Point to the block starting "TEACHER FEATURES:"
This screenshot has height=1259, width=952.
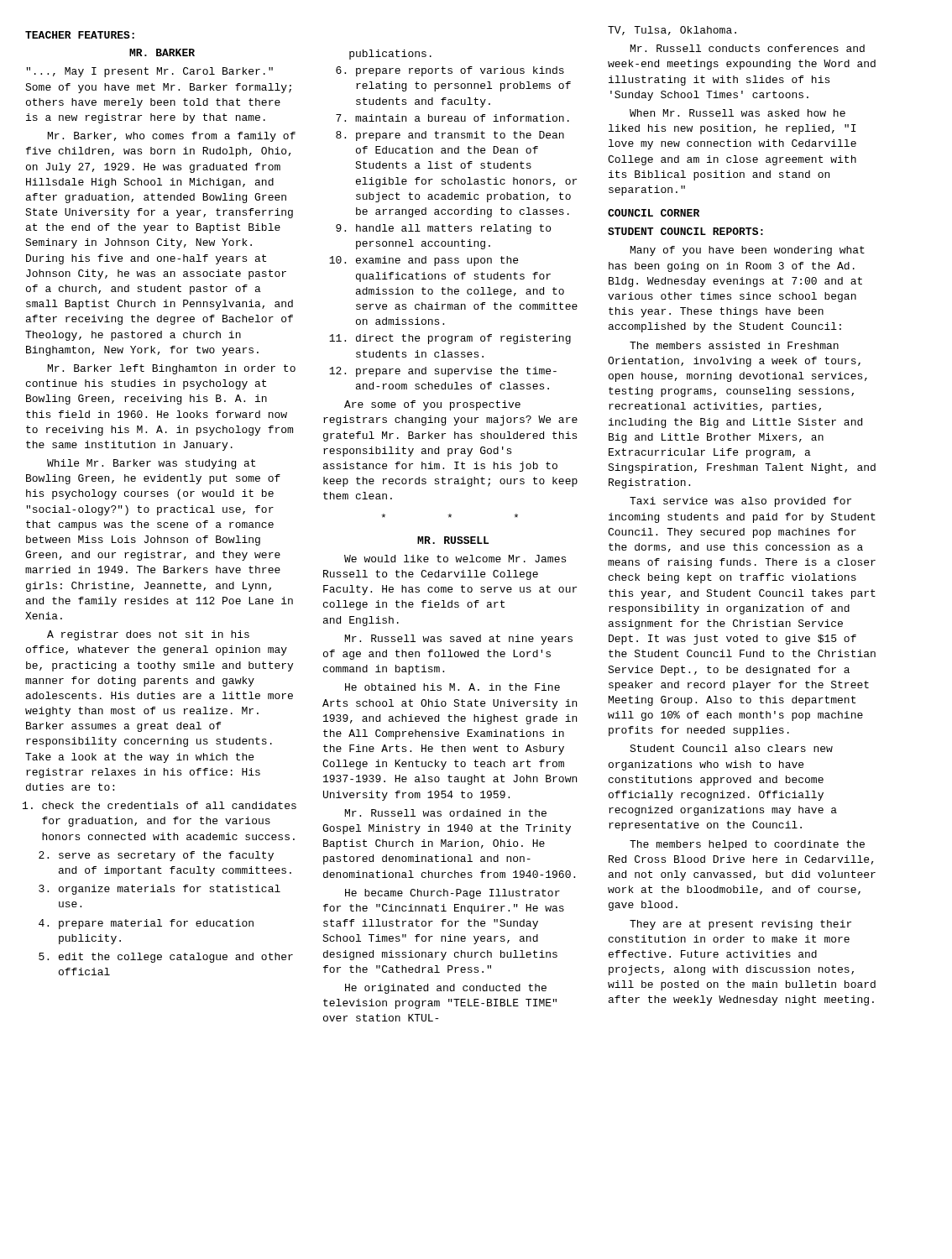click(x=81, y=36)
